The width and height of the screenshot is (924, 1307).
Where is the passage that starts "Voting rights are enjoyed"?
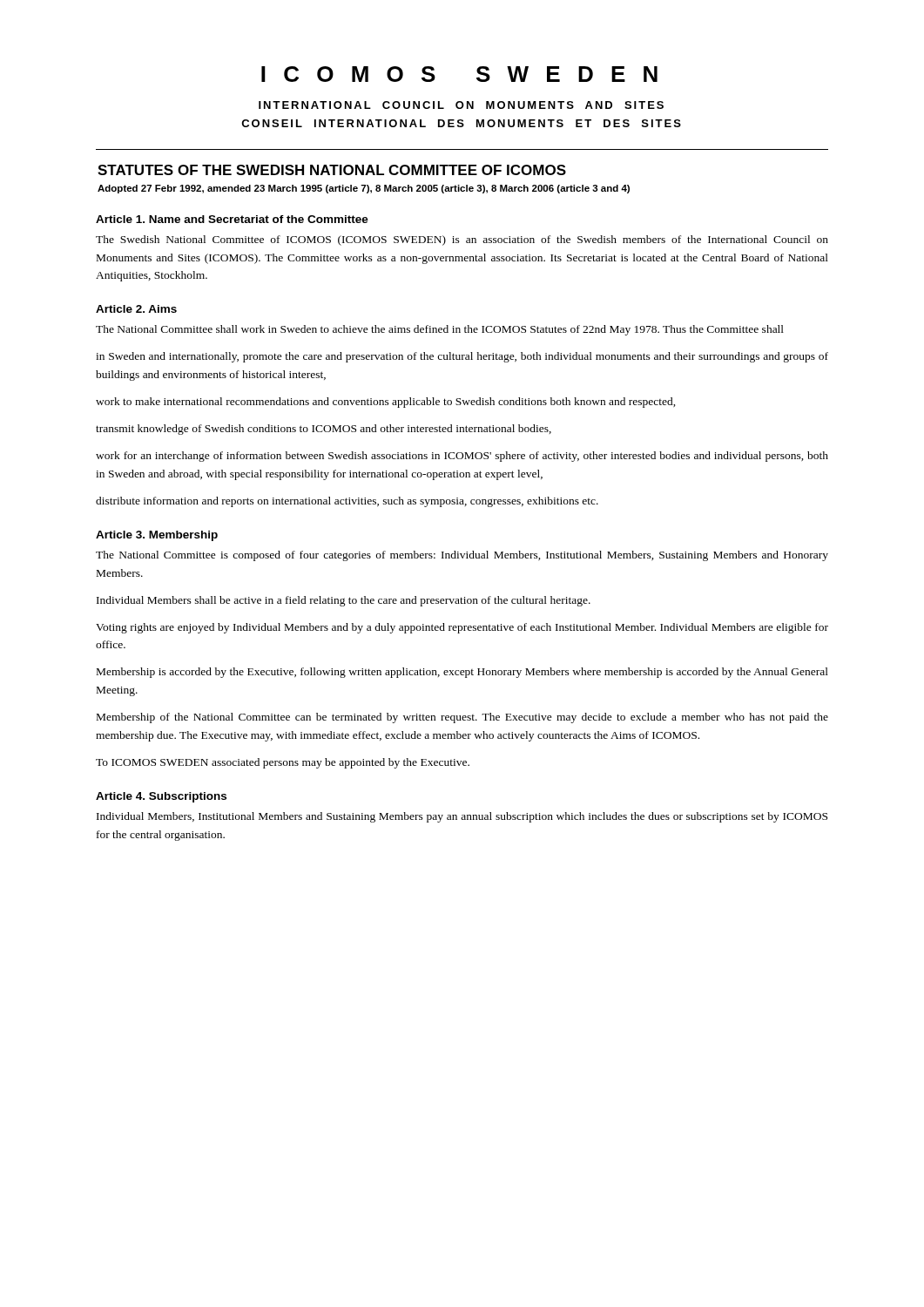pos(462,636)
